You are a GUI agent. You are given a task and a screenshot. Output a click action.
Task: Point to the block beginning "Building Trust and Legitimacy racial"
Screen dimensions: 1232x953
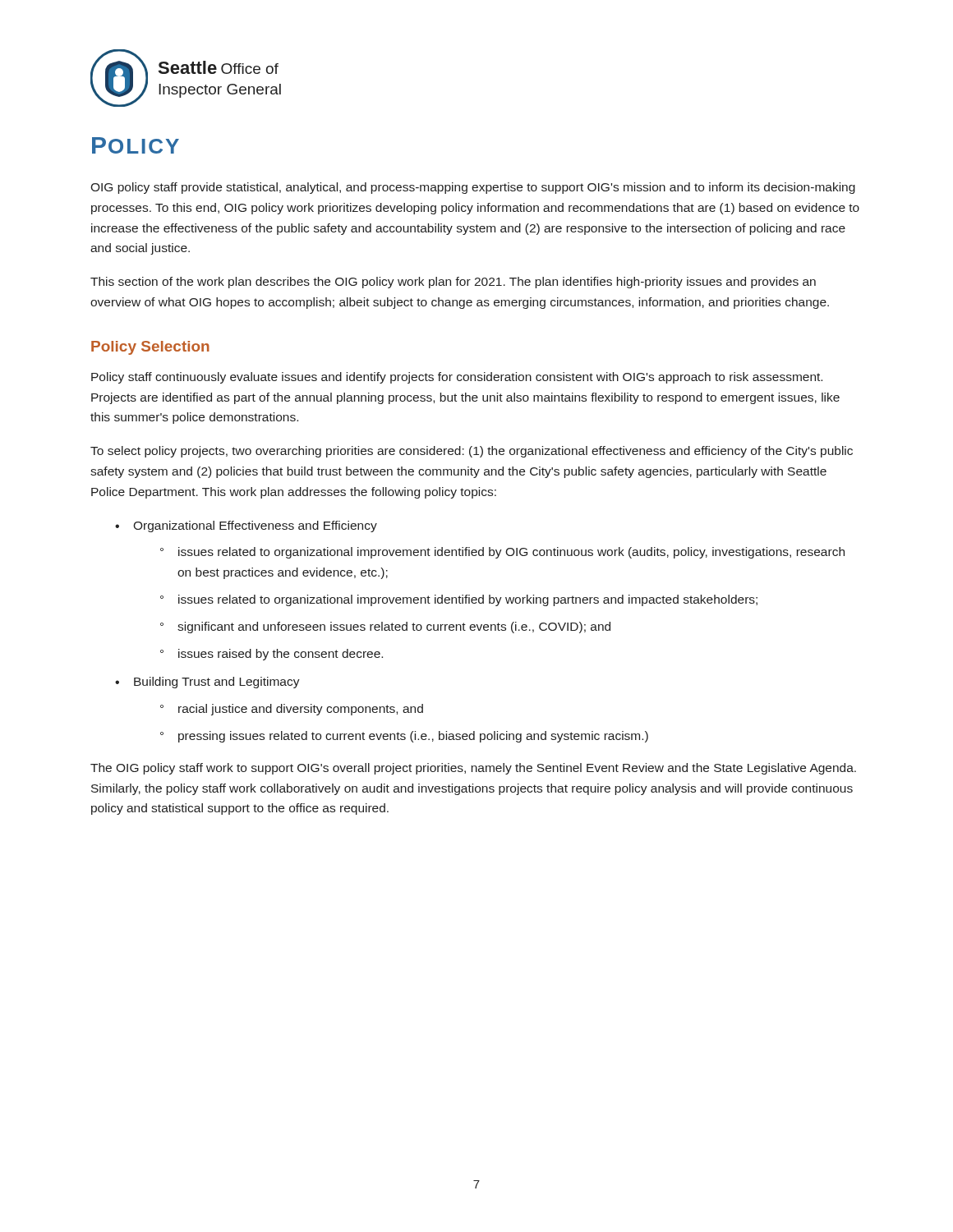(x=217, y=683)
